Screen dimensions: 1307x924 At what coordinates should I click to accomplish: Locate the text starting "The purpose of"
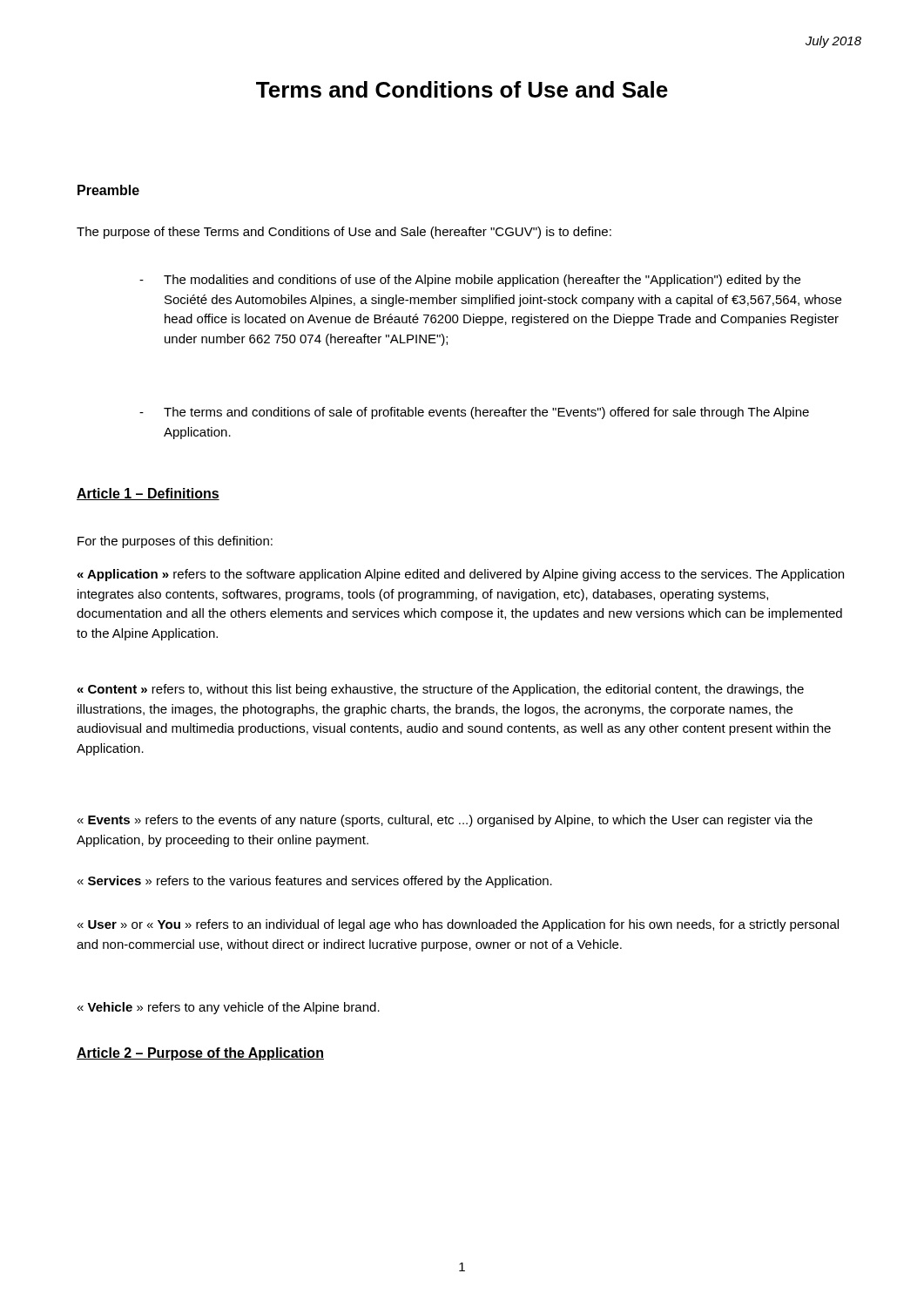[x=344, y=231]
